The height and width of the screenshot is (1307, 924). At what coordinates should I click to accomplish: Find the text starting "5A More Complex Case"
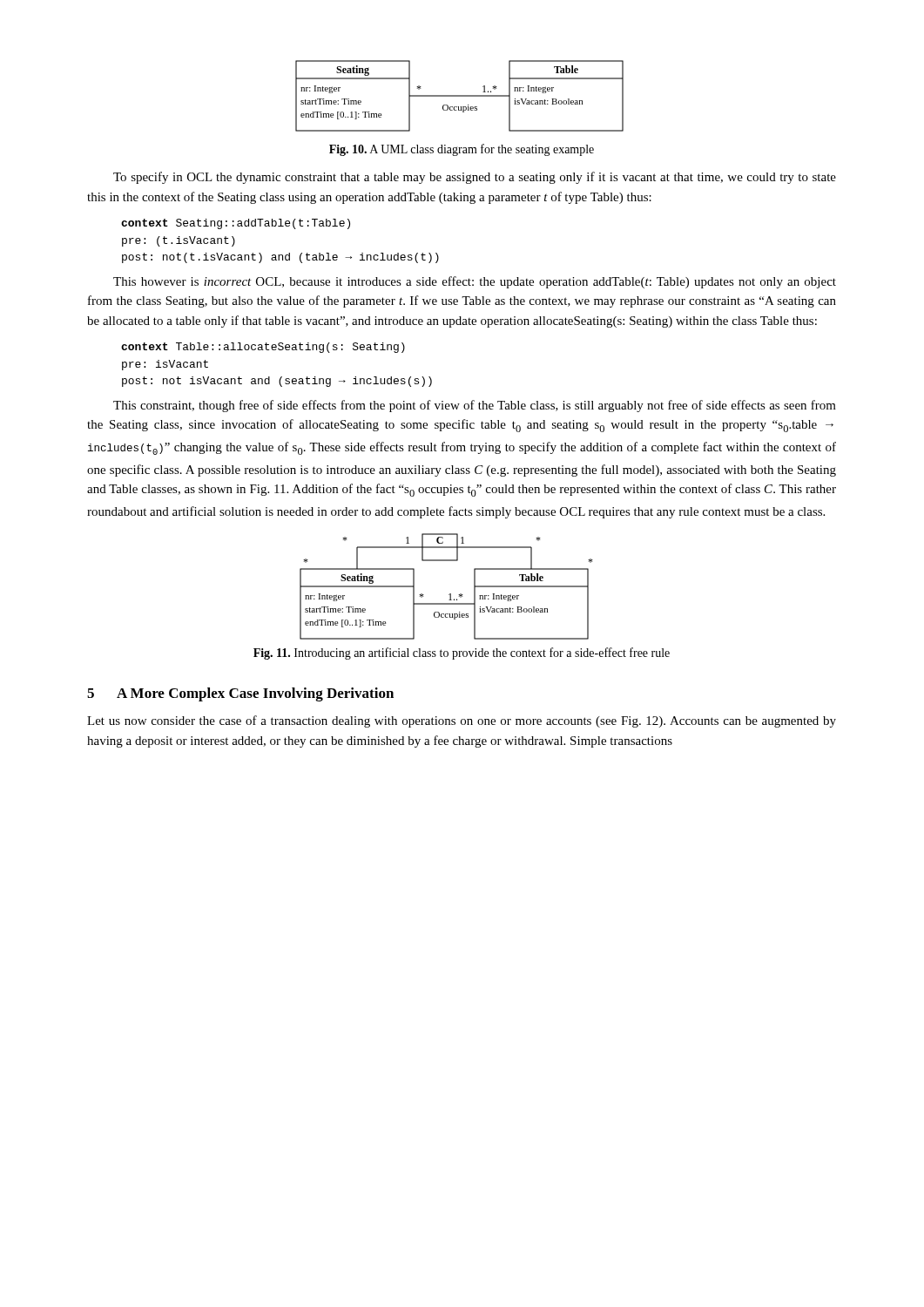(241, 694)
